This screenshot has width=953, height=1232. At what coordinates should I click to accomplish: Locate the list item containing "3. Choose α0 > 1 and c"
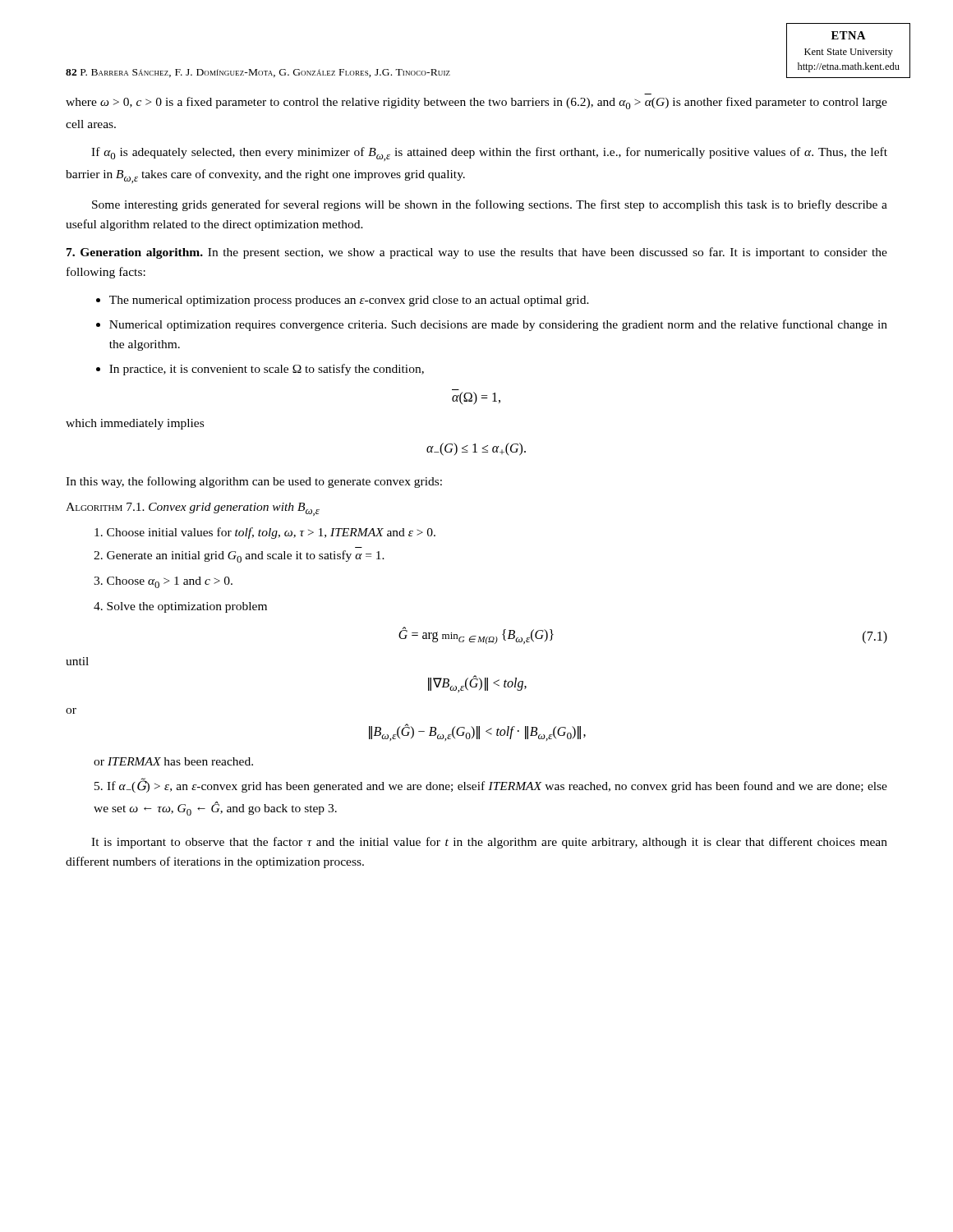[x=164, y=582]
